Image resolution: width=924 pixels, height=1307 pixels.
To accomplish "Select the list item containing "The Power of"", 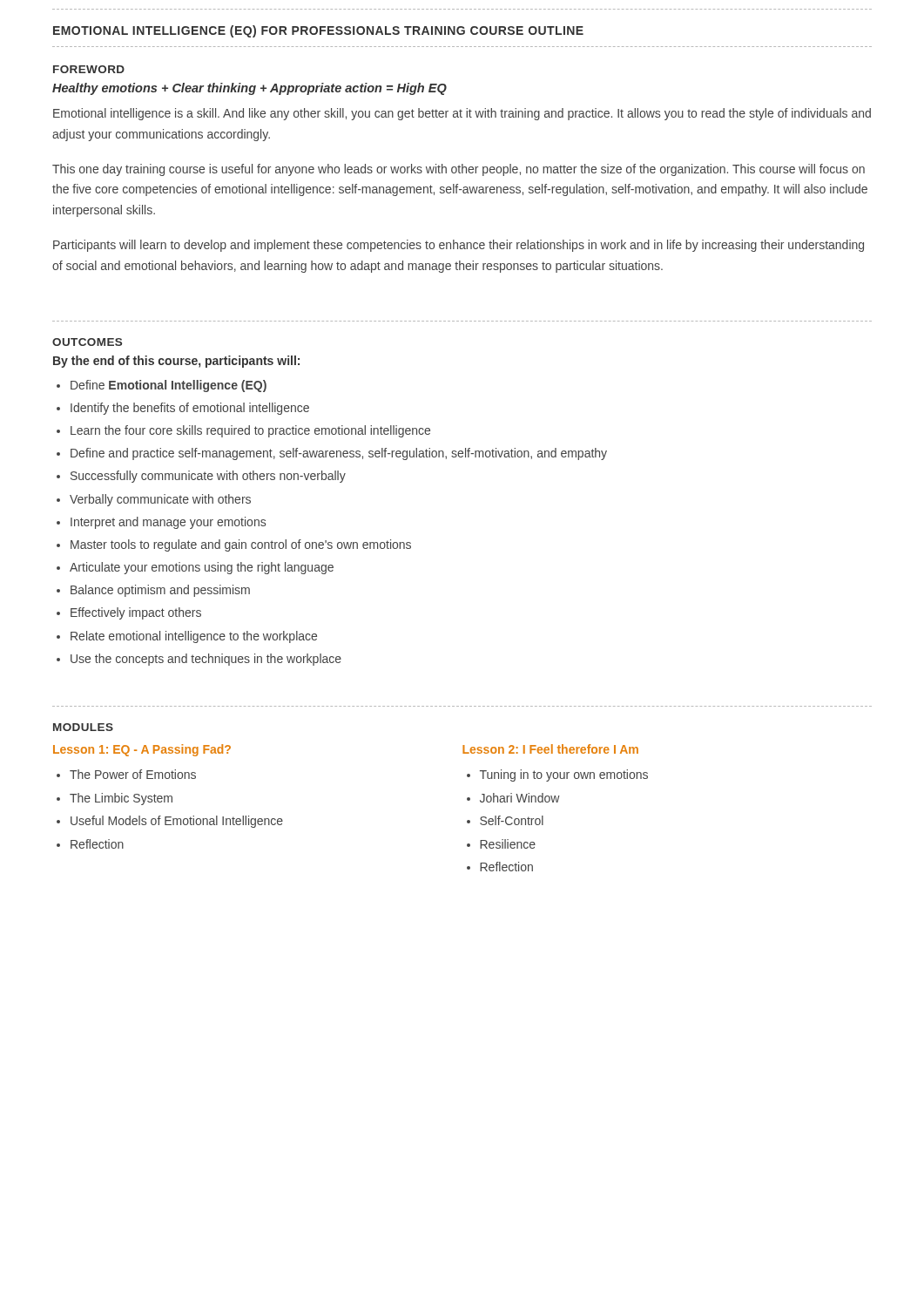I will [133, 775].
